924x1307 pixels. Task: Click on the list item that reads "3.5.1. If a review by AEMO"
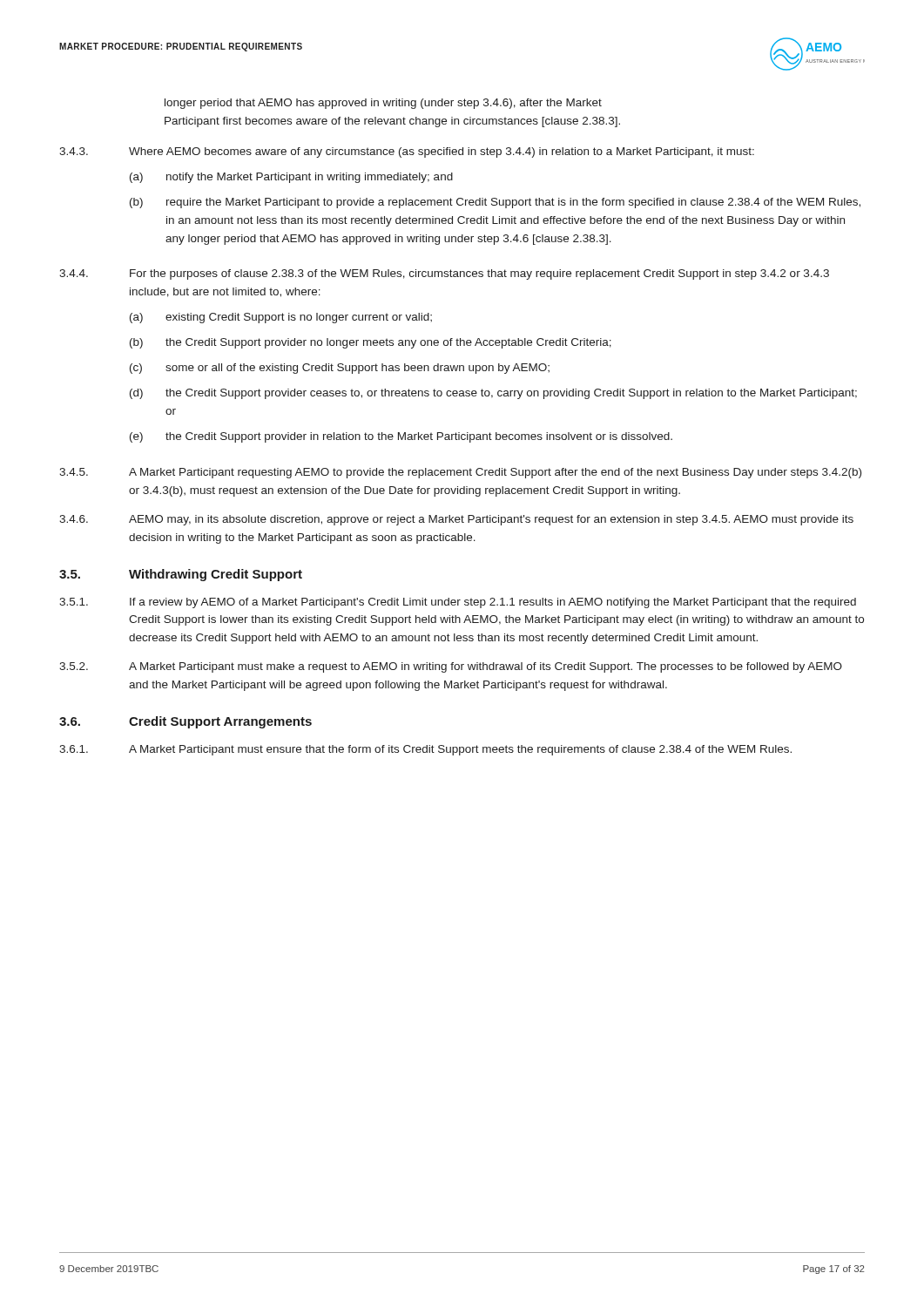pyautogui.click(x=462, y=620)
